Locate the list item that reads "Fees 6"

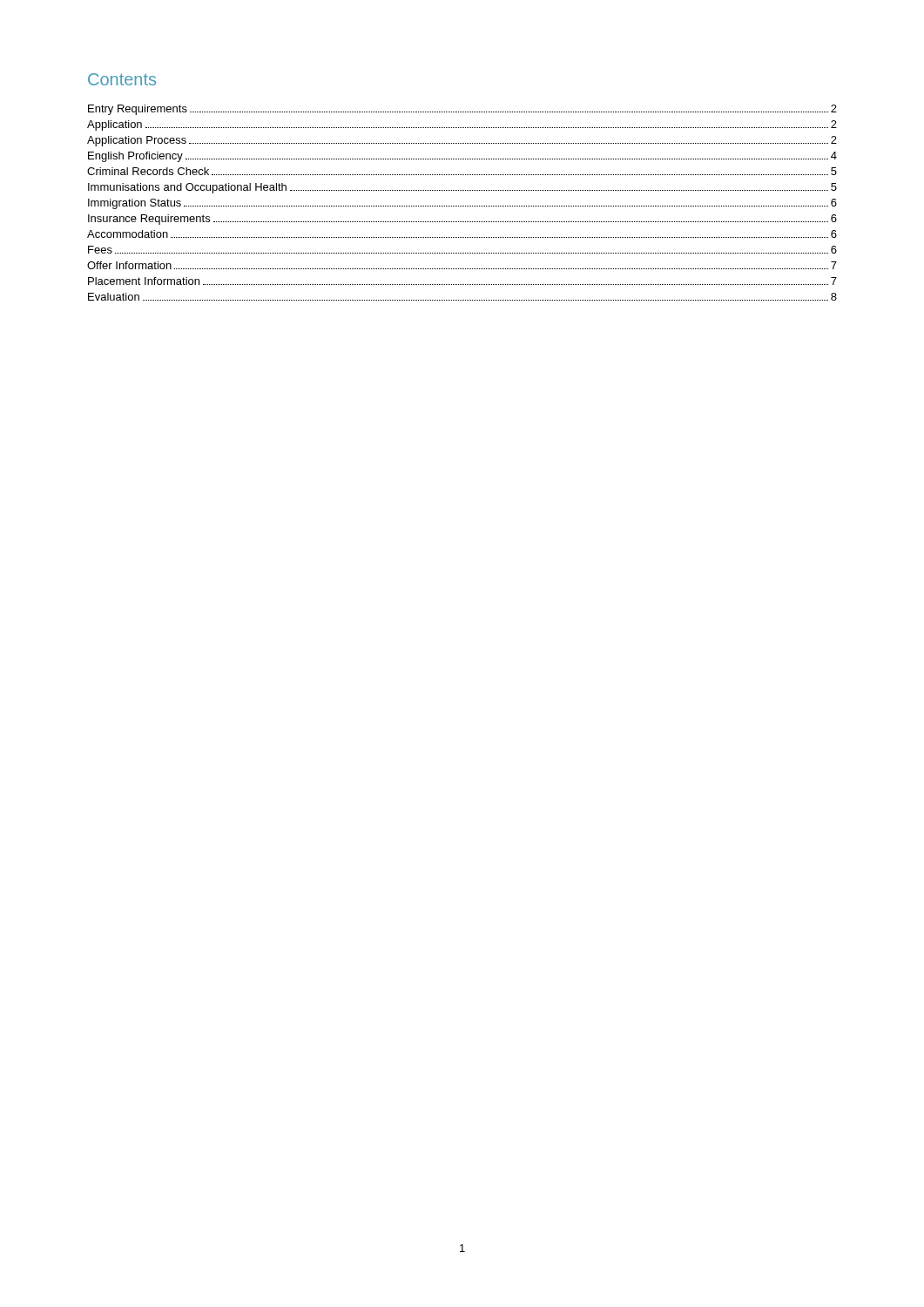coord(462,250)
